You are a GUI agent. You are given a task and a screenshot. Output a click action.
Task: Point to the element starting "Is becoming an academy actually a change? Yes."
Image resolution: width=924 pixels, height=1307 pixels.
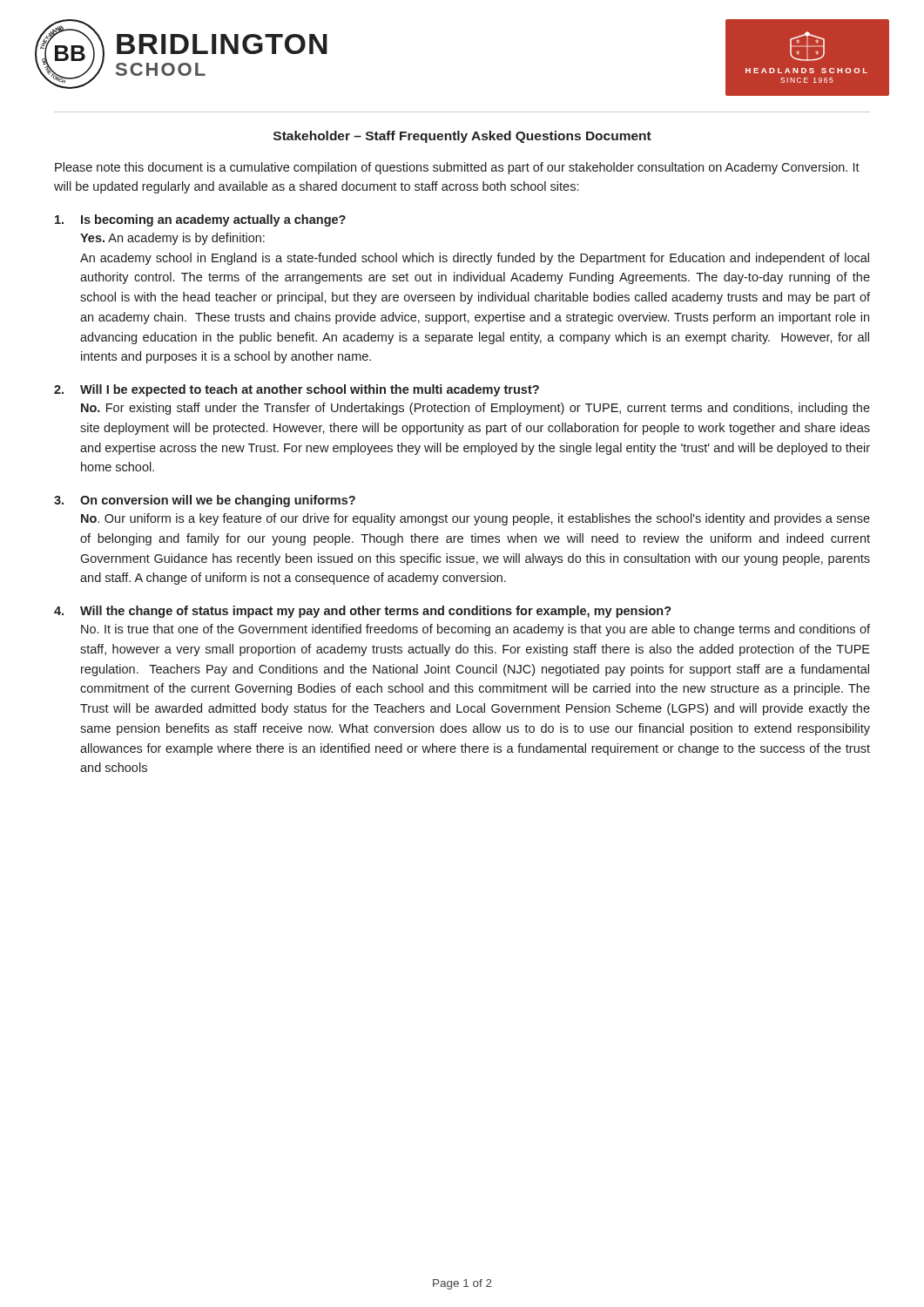click(x=462, y=290)
